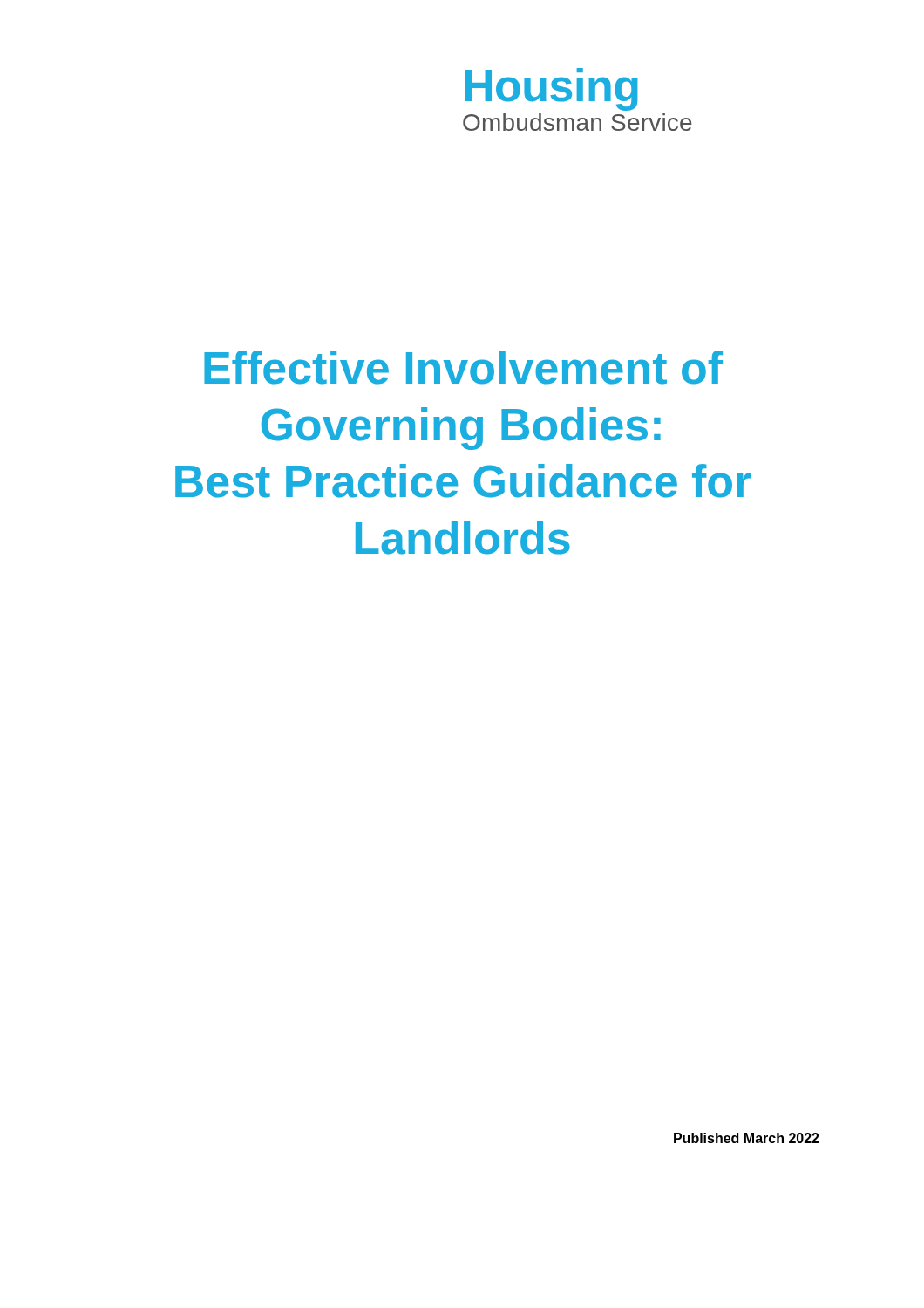Image resolution: width=924 pixels, height=1308 pixels.
Task: Point to the text starting "Published March 2022"
Action: click(746, 1138)
